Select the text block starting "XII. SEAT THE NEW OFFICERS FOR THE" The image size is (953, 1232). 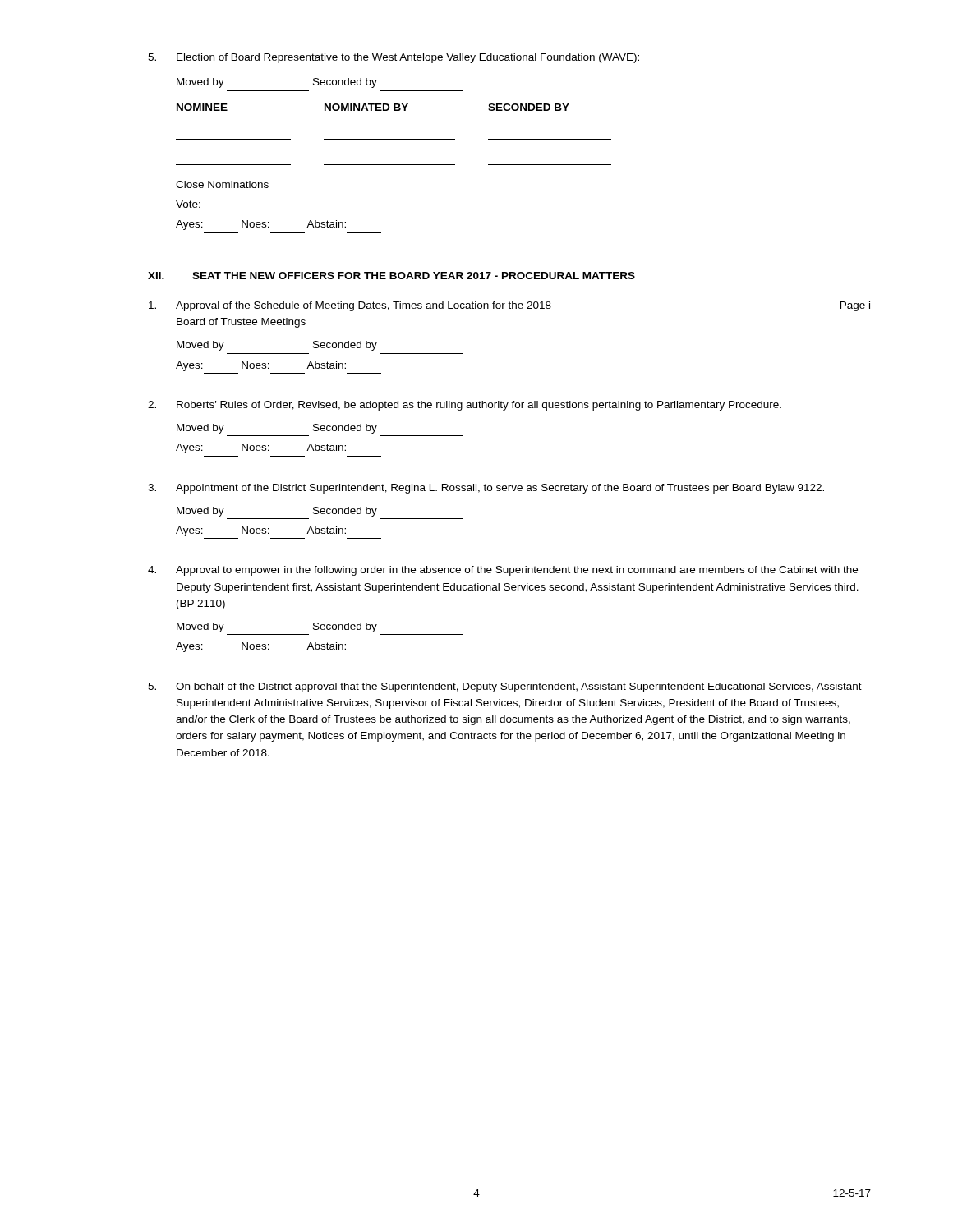click(391, 276)
